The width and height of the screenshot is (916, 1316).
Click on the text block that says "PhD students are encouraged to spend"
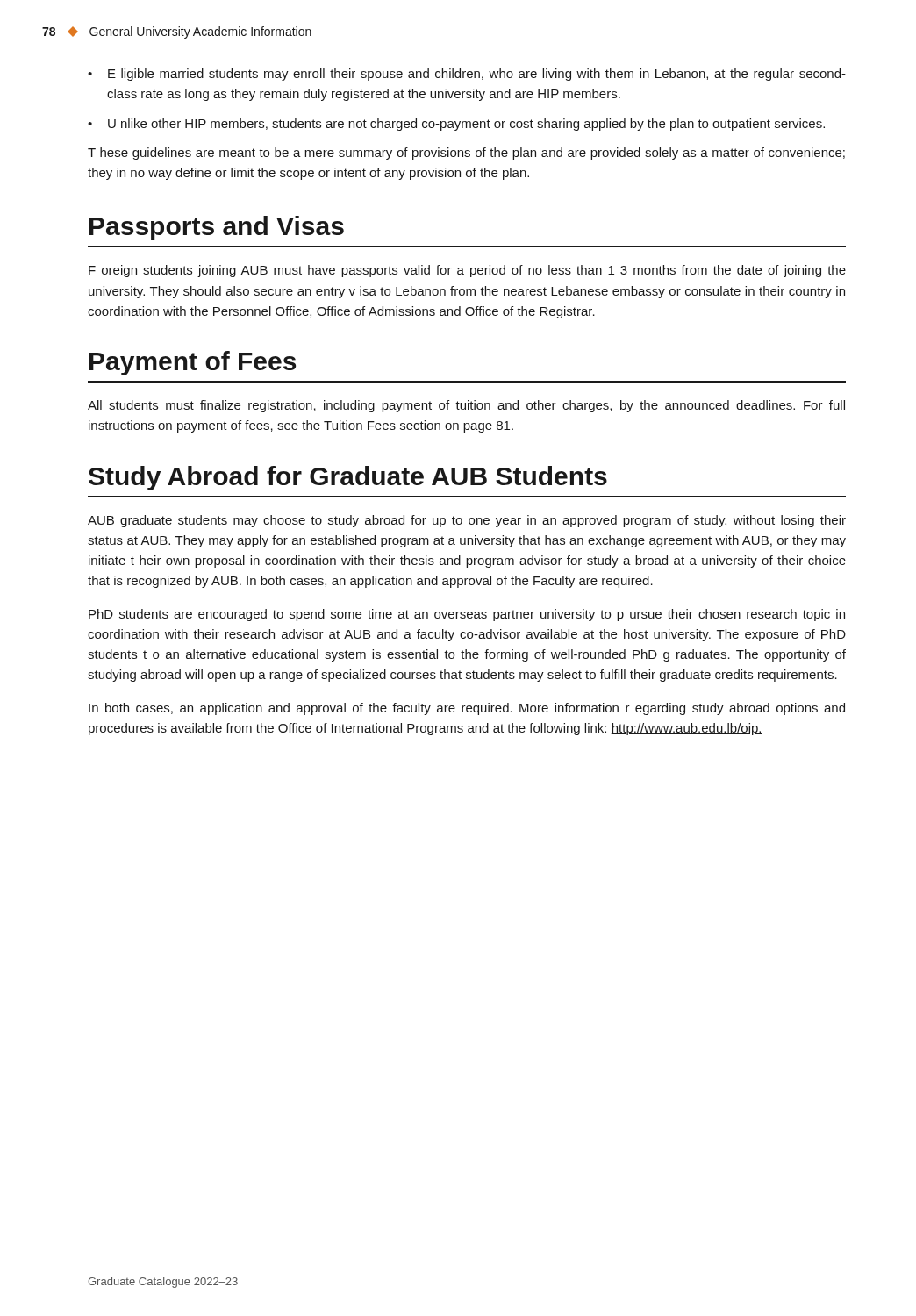point(467,644)
